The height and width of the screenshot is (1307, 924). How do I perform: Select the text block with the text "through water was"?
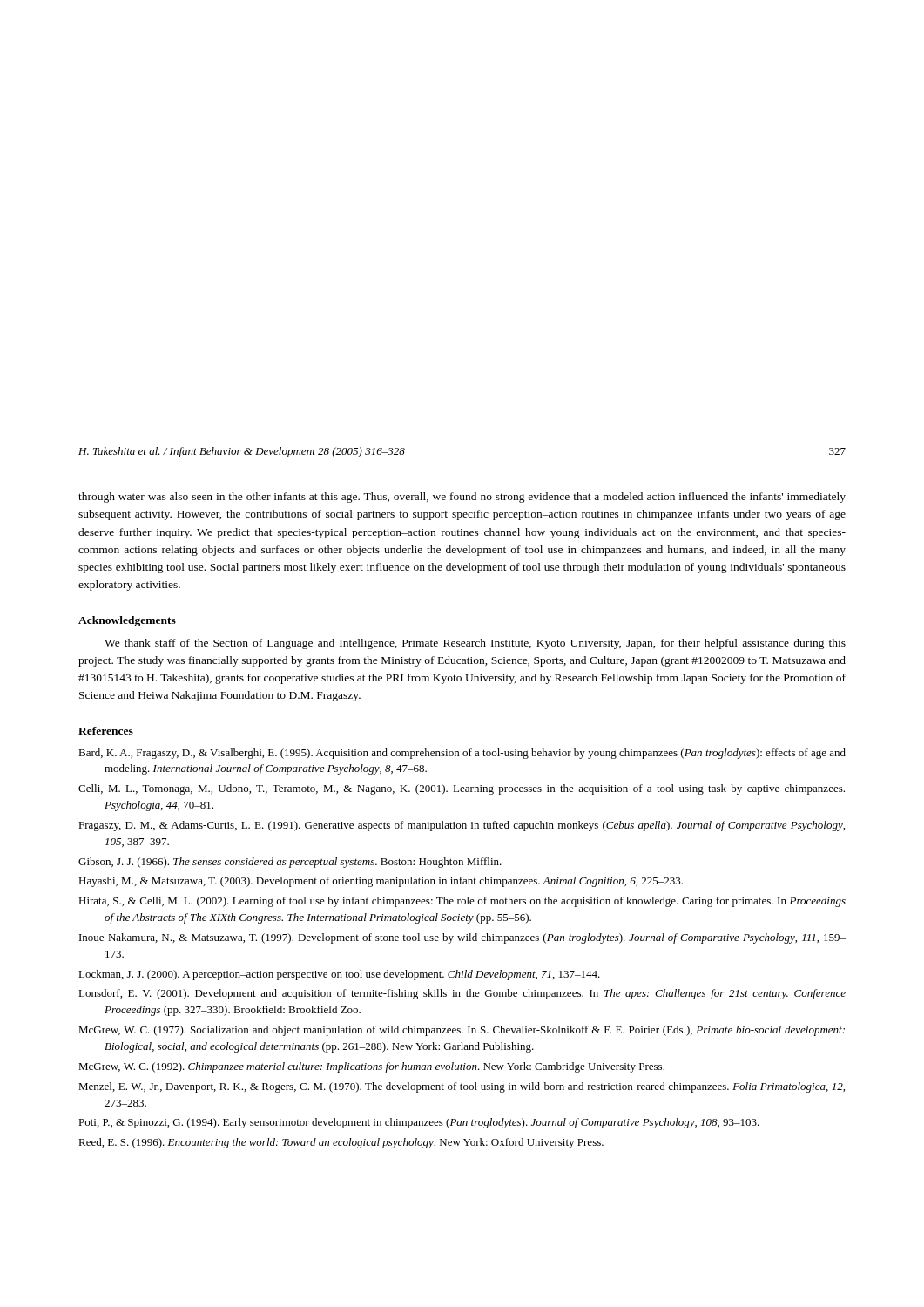462,541
